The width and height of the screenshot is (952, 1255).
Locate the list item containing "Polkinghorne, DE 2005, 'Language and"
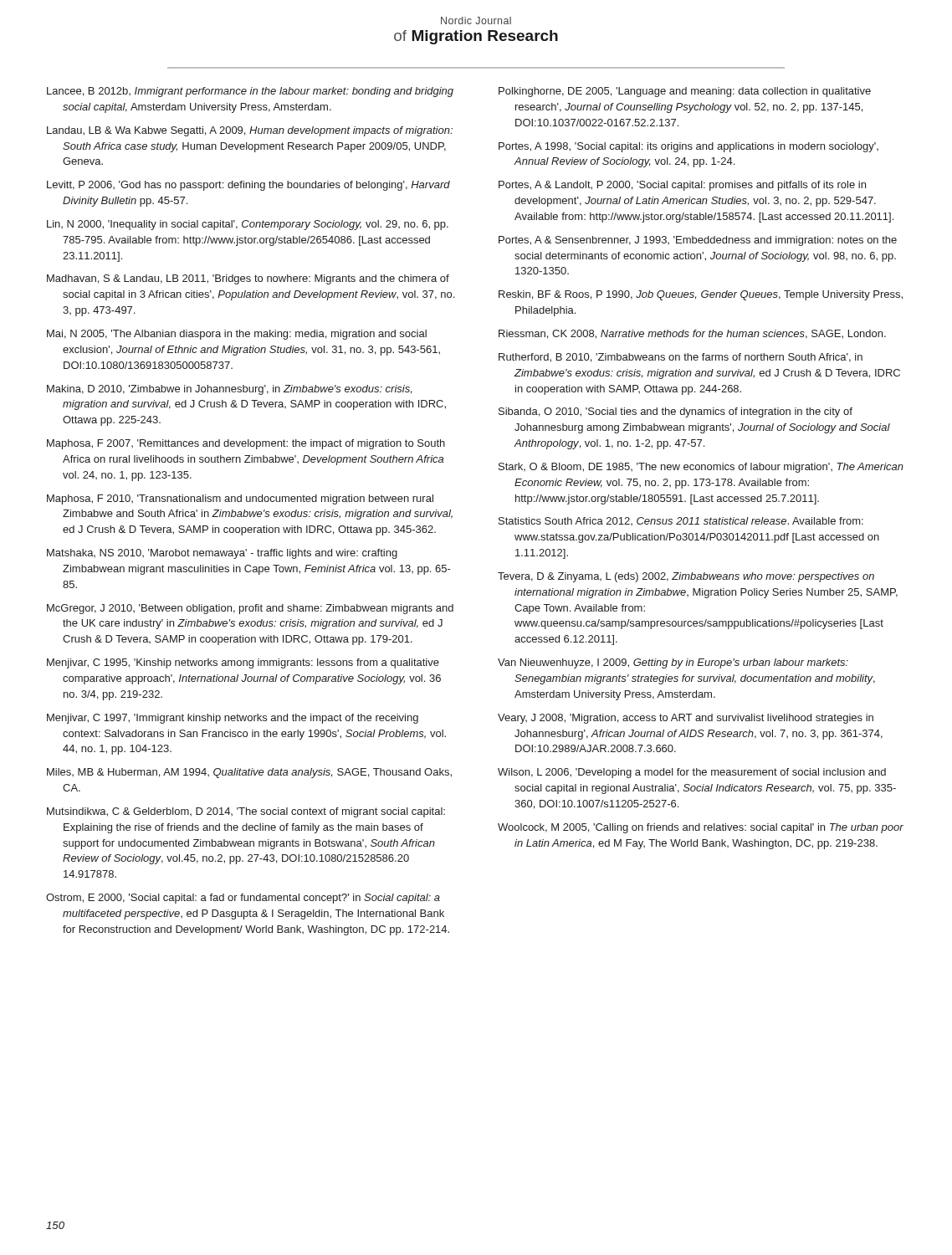pos(684,107)
